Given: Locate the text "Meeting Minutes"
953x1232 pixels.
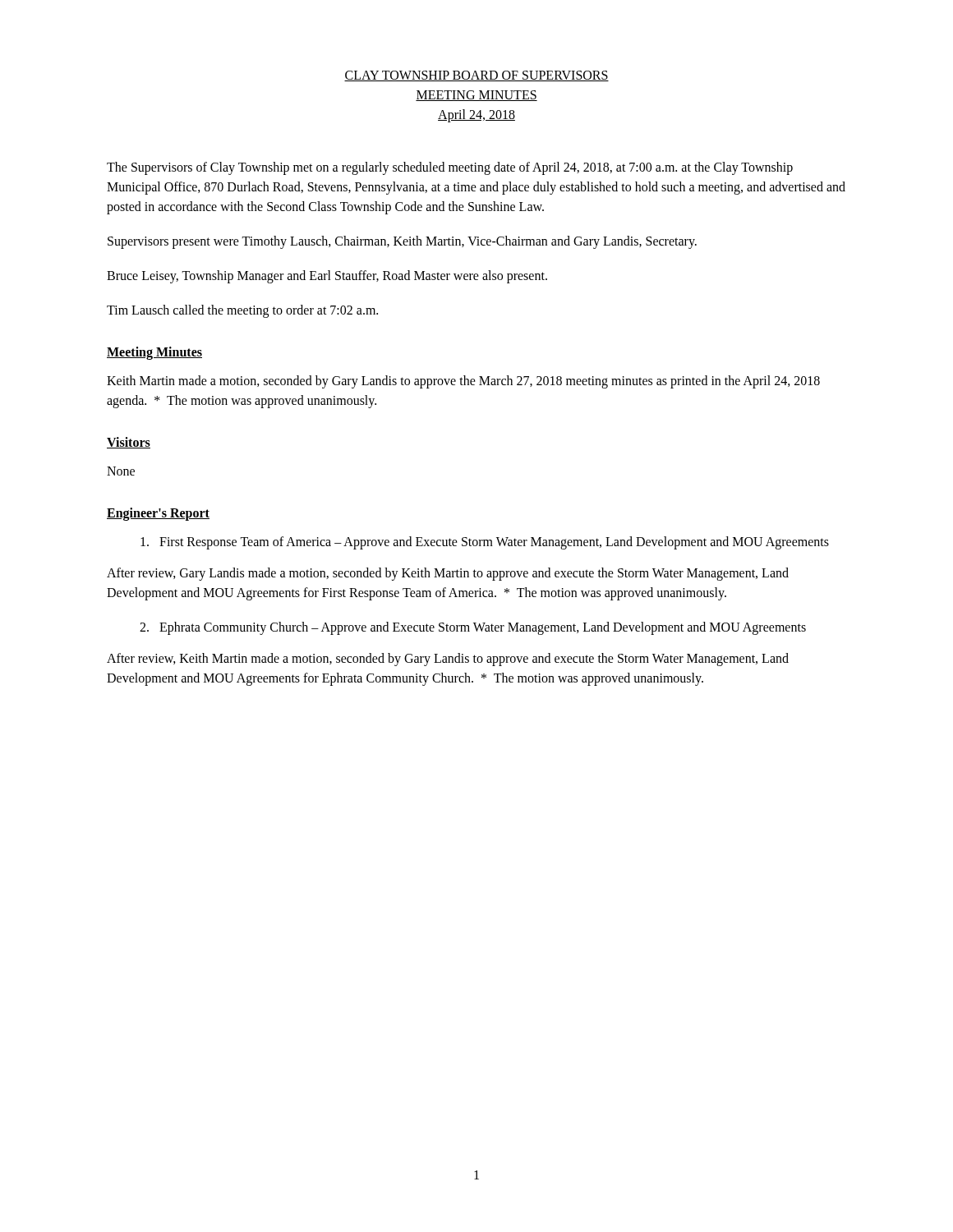Looking at the screenshot, I should [154, 352].
